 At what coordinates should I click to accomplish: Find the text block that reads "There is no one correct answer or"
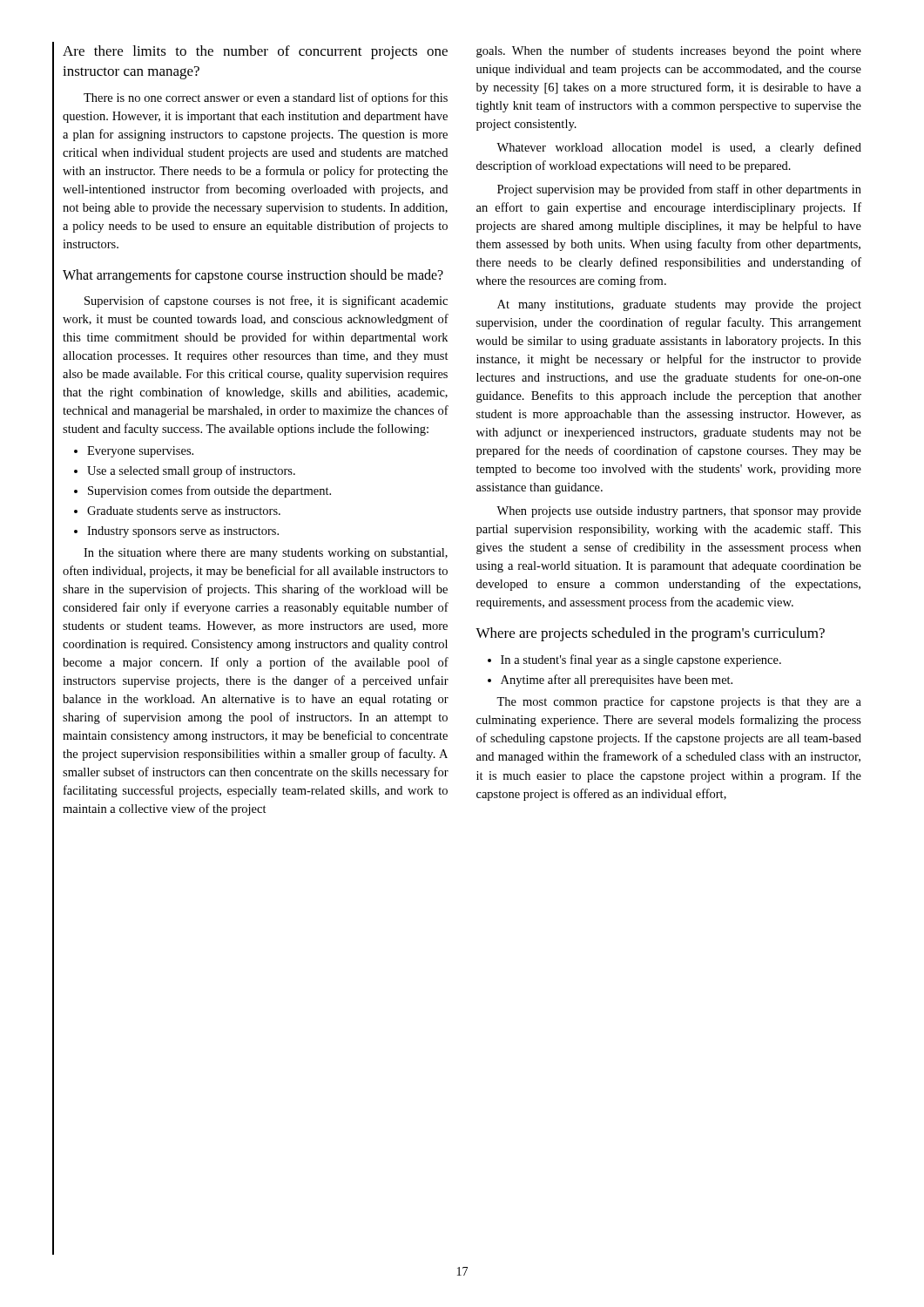pyautogui.click(x=255, y=171)
